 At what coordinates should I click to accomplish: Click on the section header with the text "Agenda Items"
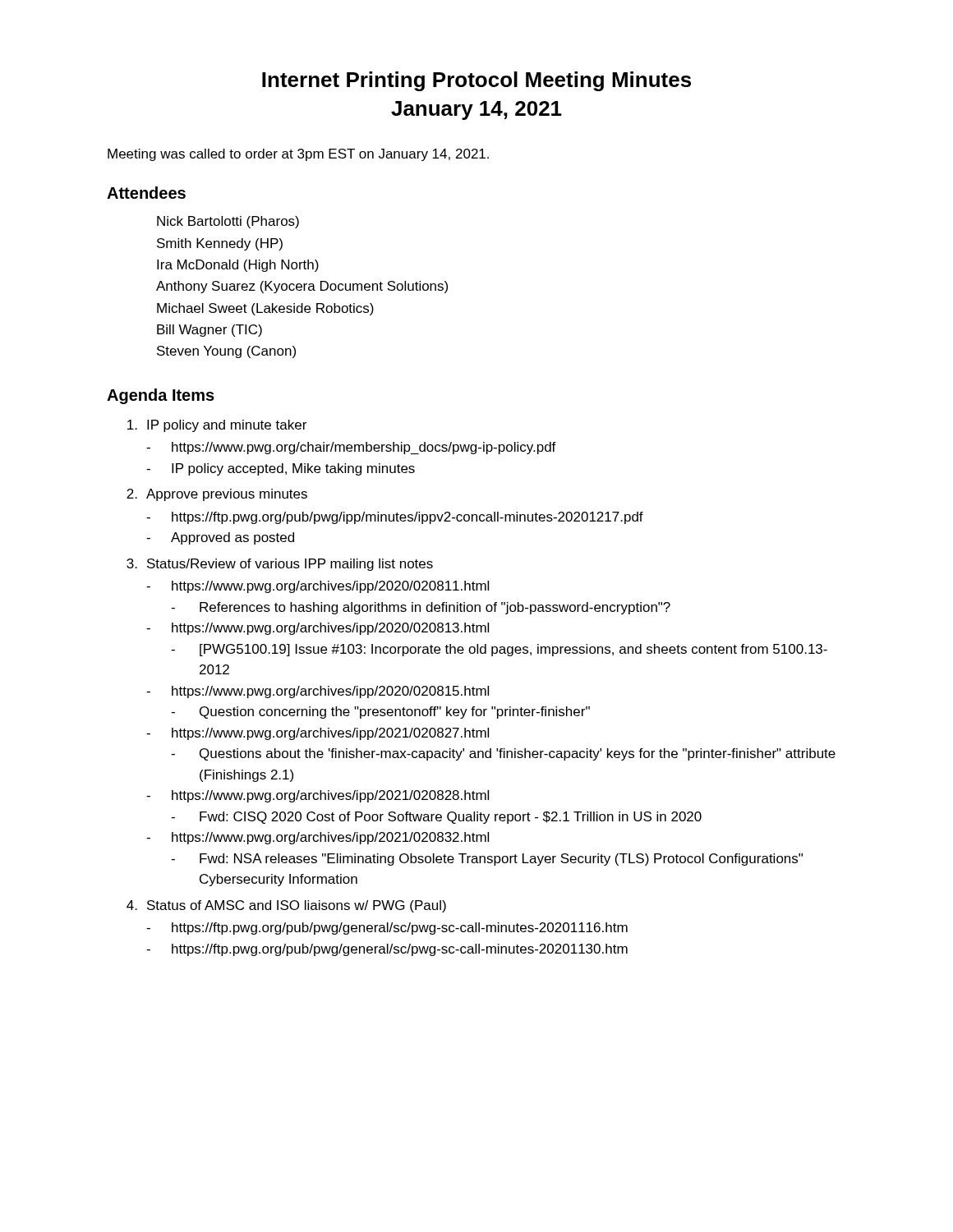coord(161,395)
